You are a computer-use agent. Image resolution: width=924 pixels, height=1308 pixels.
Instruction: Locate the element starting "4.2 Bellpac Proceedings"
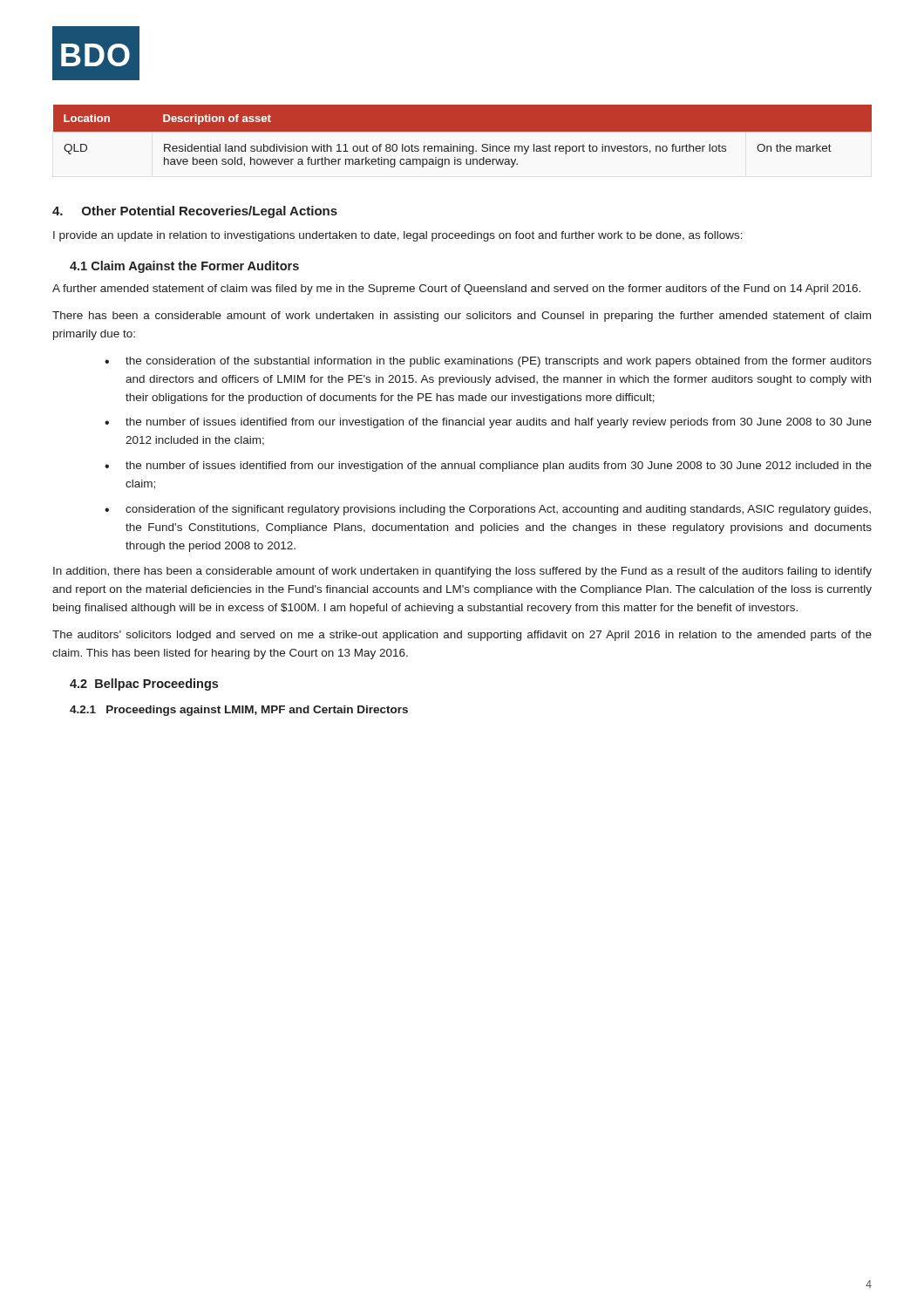144,683
